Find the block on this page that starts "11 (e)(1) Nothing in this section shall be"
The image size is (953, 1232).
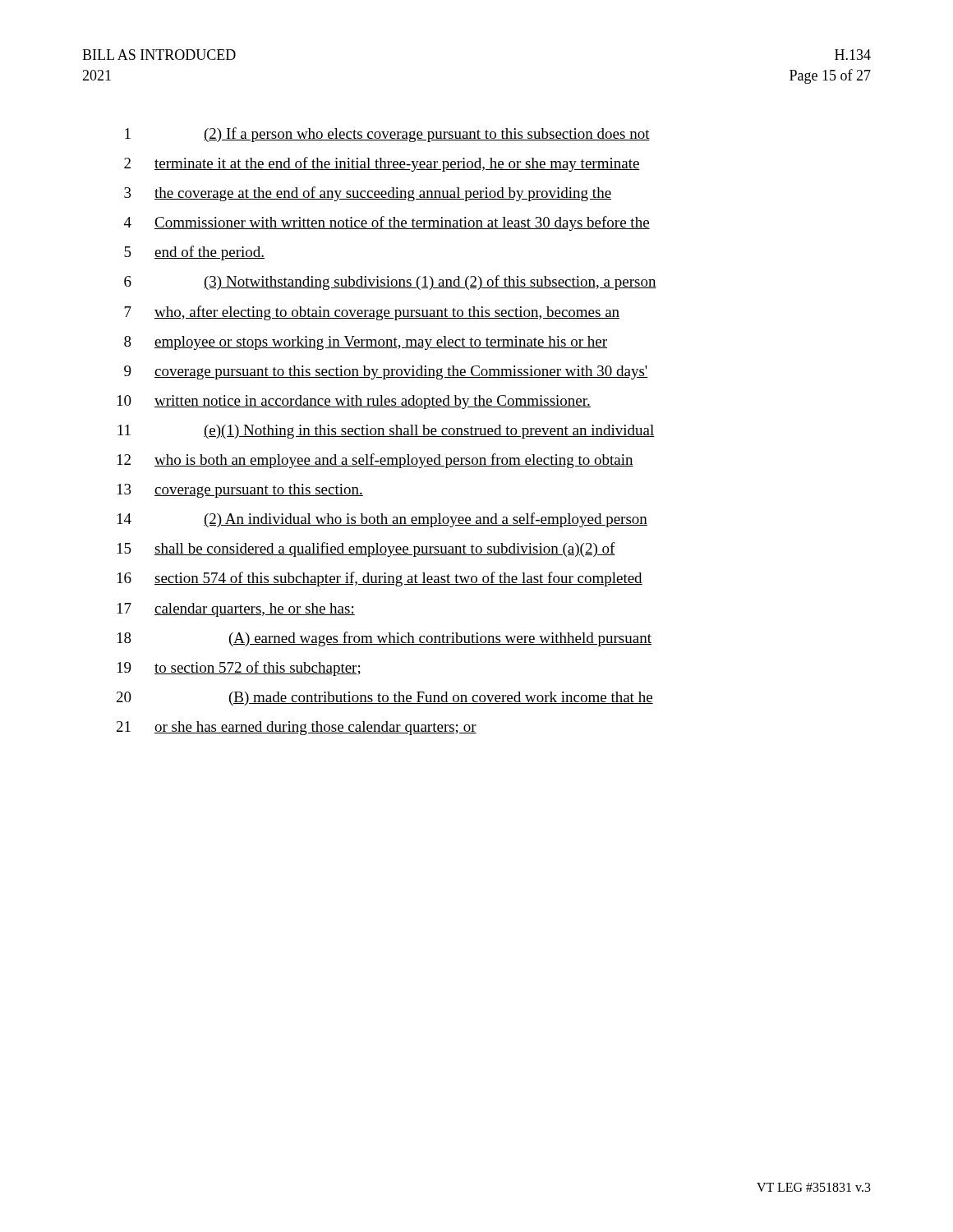coord(476,430)
